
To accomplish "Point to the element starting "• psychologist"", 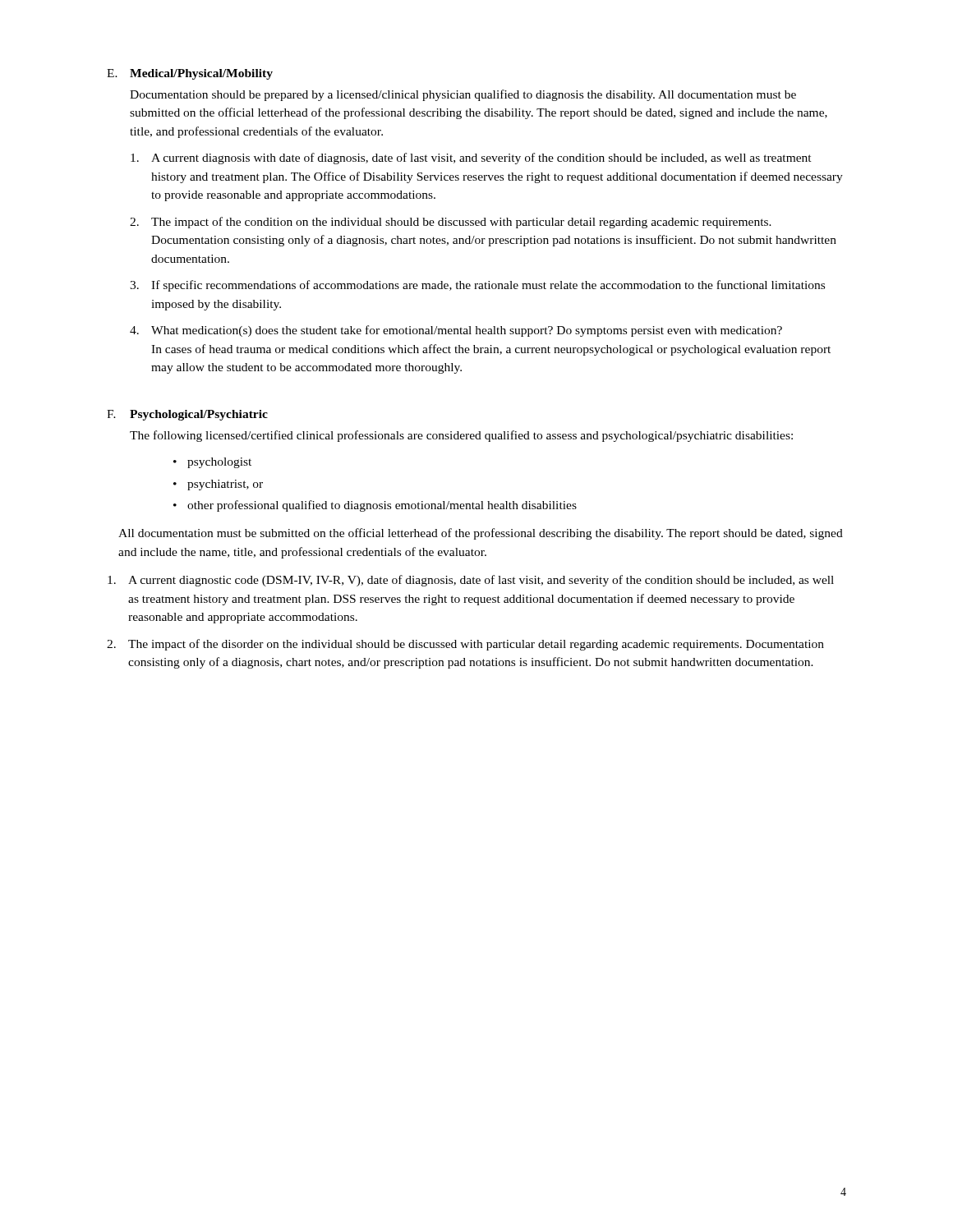I will [x=212, y=462].
